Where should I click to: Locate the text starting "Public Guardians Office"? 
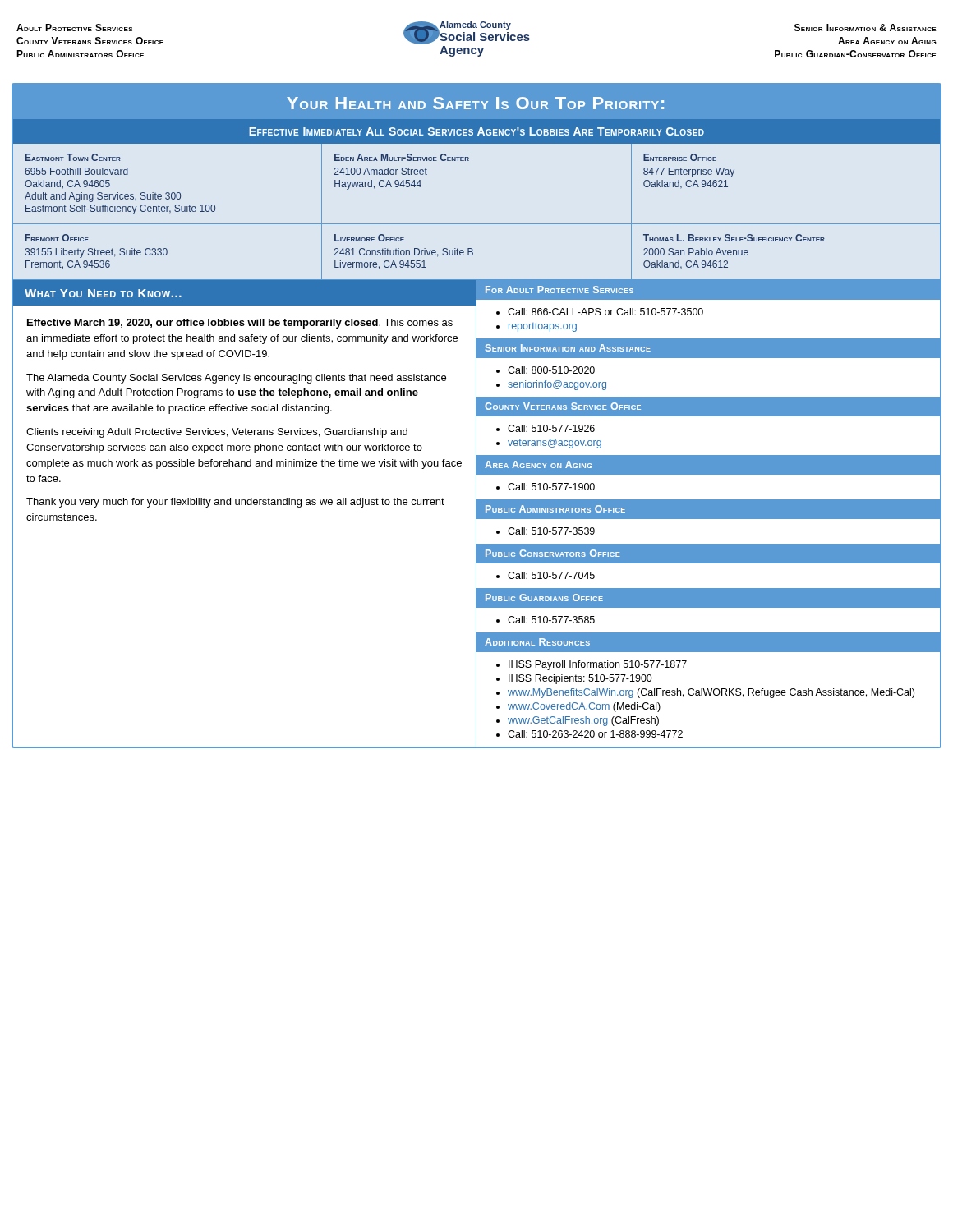tap(544, 598)
